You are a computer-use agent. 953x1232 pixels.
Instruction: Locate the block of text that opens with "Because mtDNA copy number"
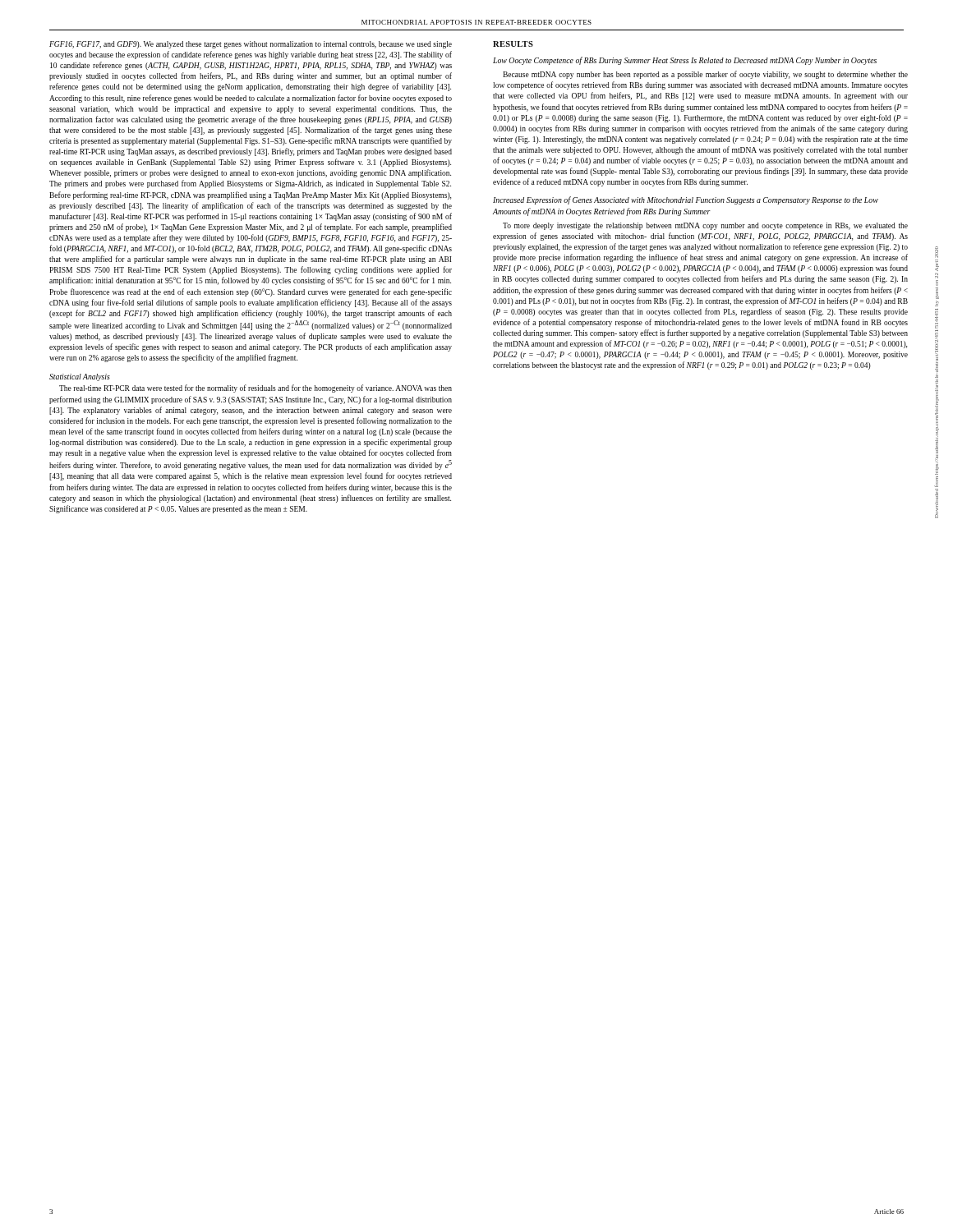click(x=700, y=129)
